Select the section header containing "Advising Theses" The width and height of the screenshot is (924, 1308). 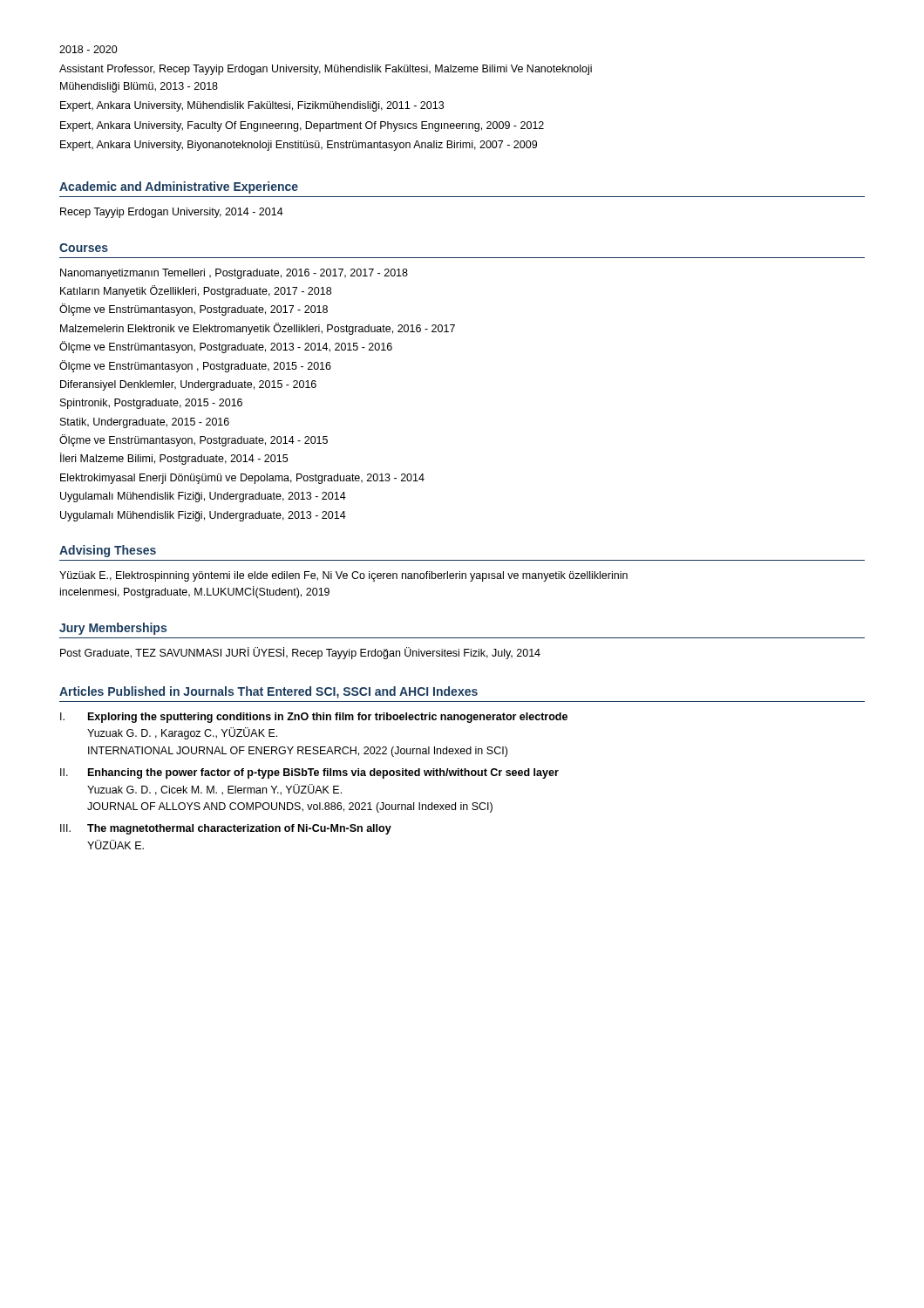[x=108, y=550]
